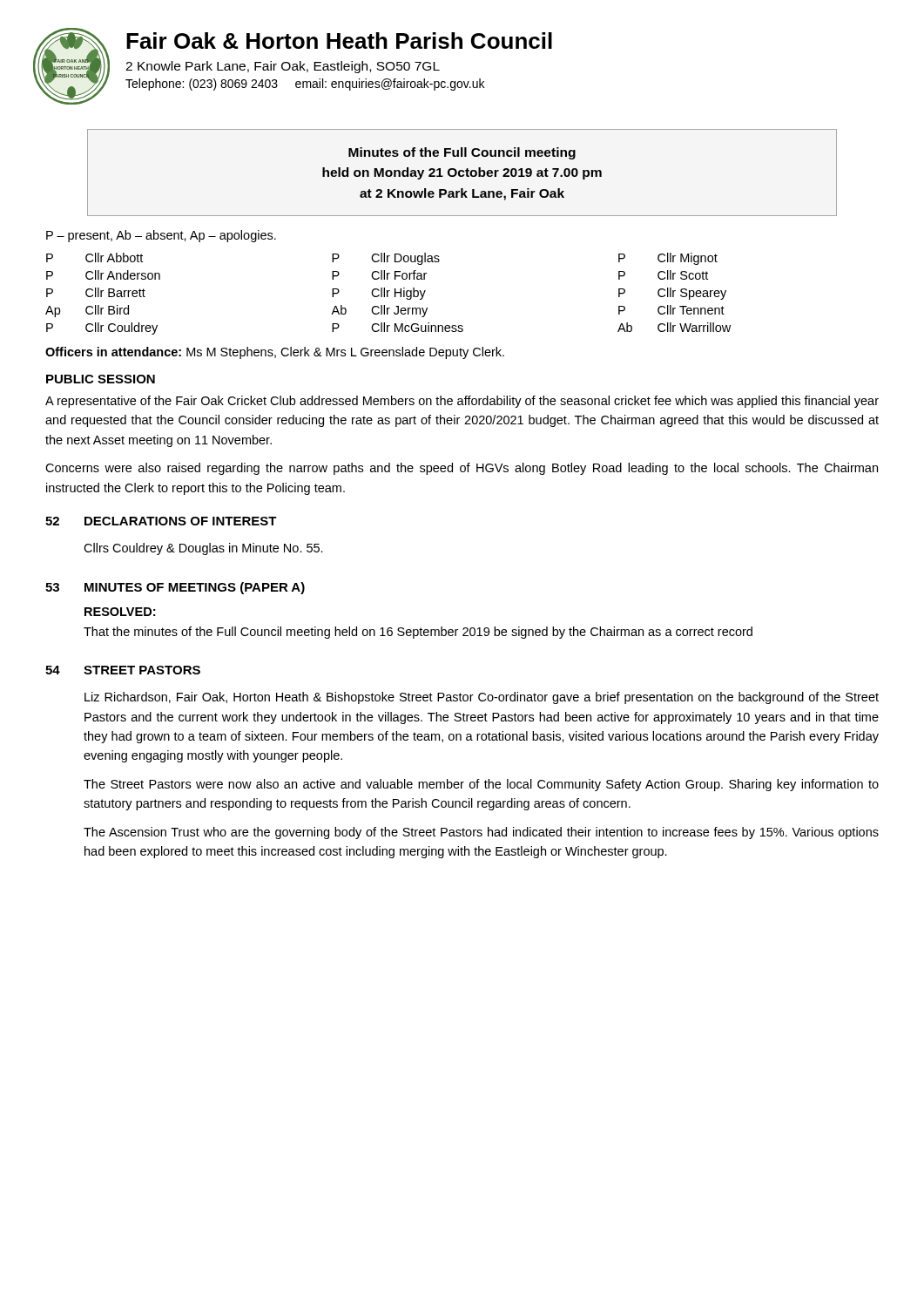Click on the text starting "A representative of the"

(462, 420)
